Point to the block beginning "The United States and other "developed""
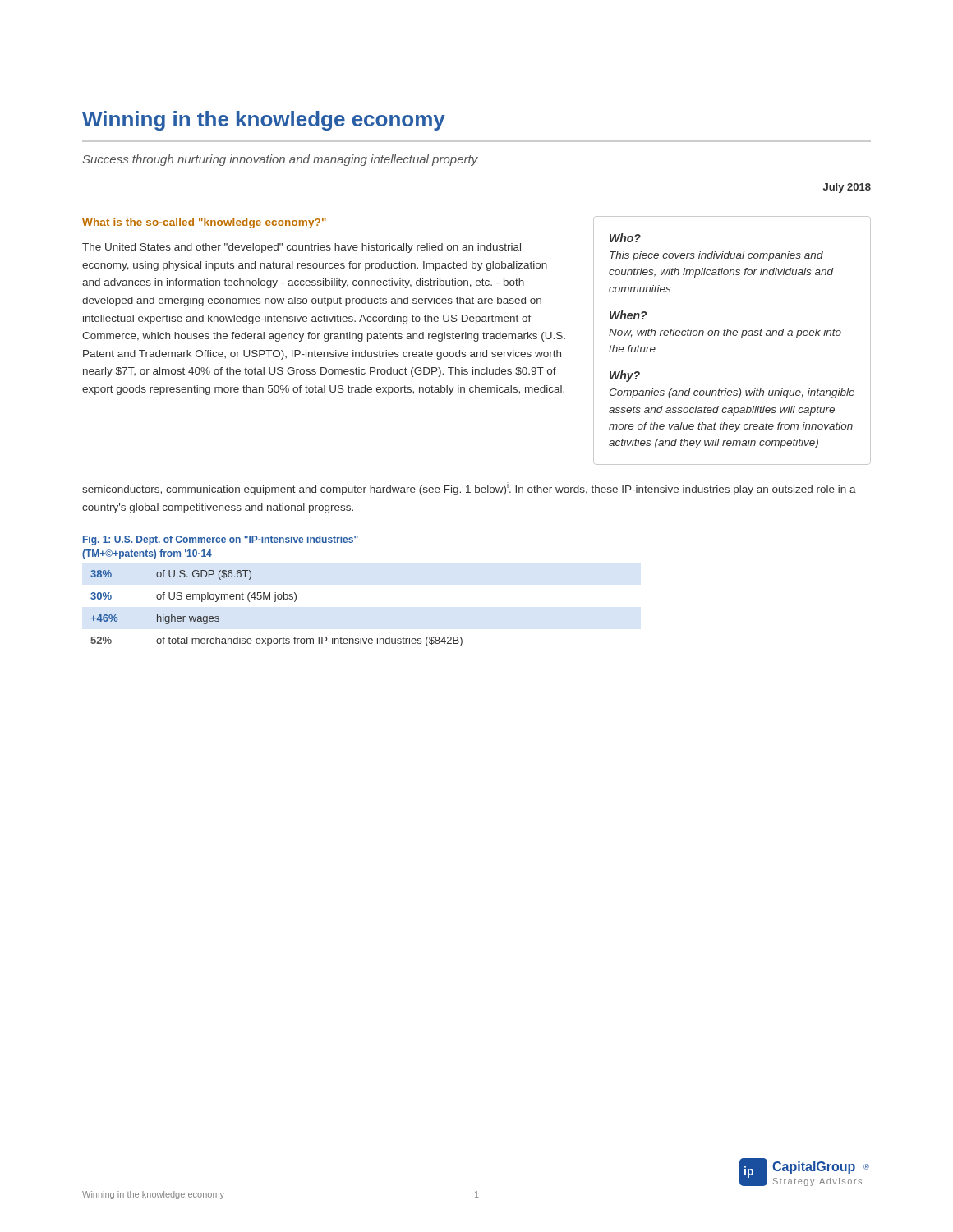This screenshot has width=953, height=1232. (325, 318)
